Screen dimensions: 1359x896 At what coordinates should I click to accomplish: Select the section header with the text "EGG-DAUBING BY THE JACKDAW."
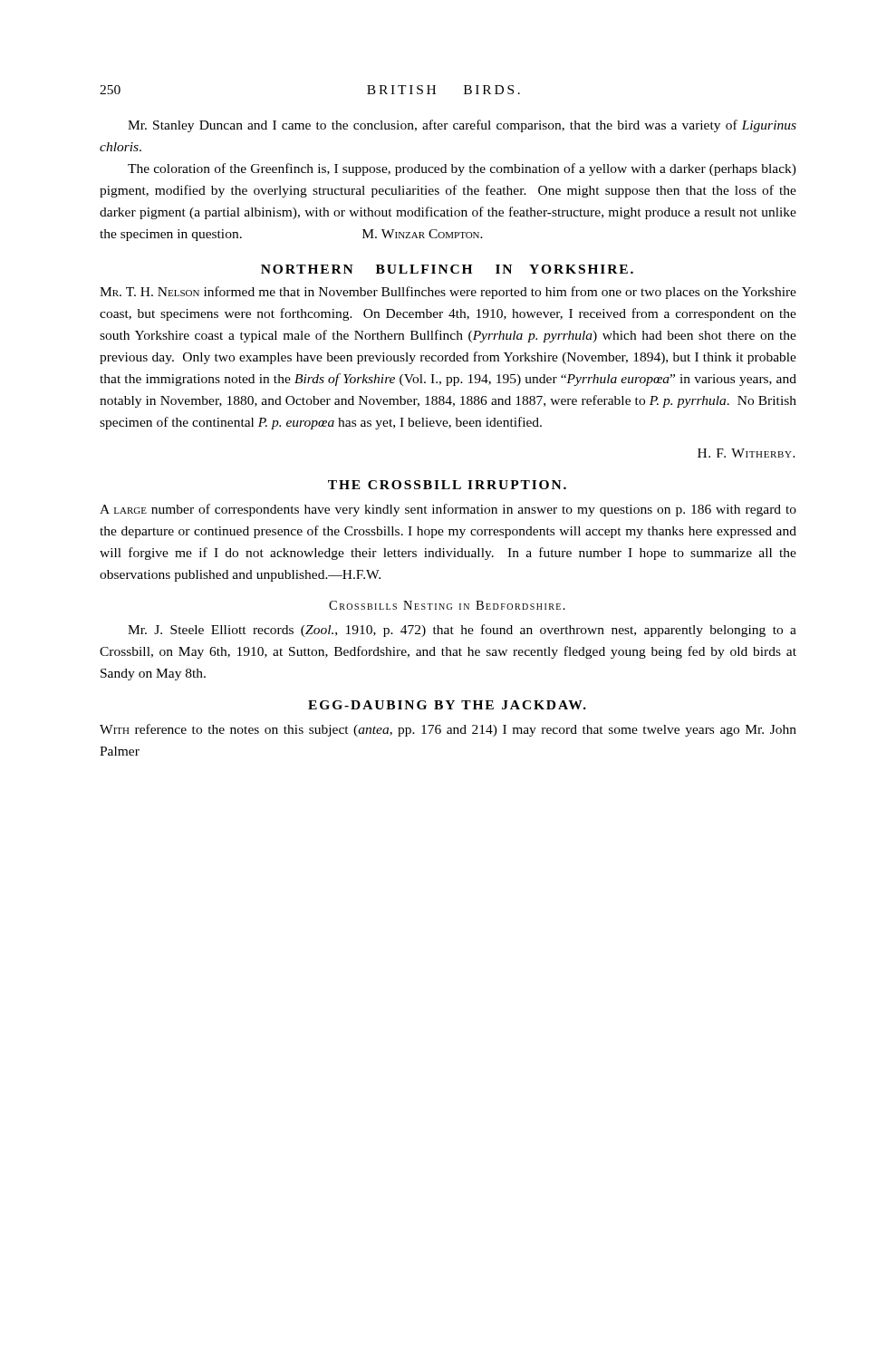coord(448,705)
